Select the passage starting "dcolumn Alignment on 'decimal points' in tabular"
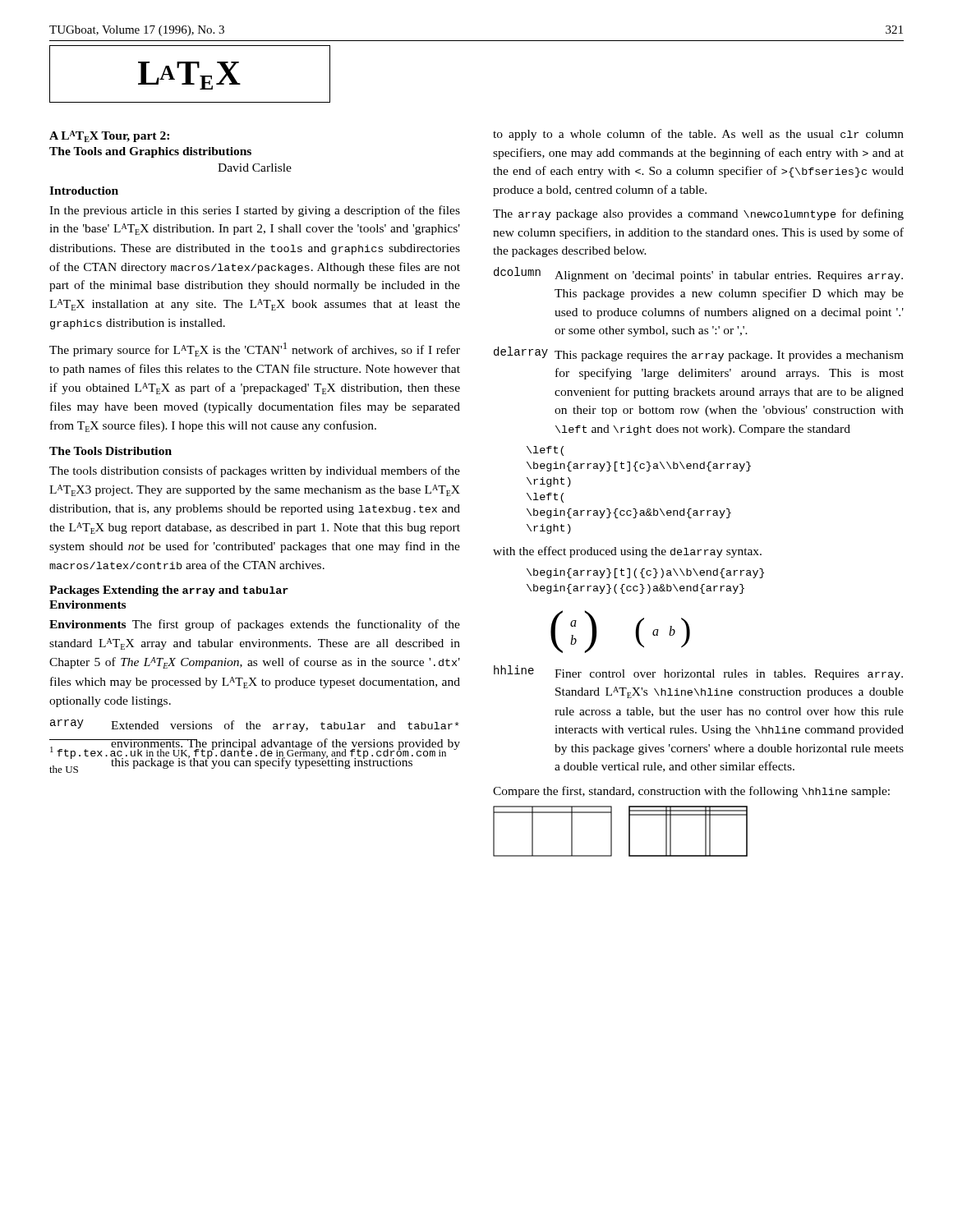 (x=698, y=303)
